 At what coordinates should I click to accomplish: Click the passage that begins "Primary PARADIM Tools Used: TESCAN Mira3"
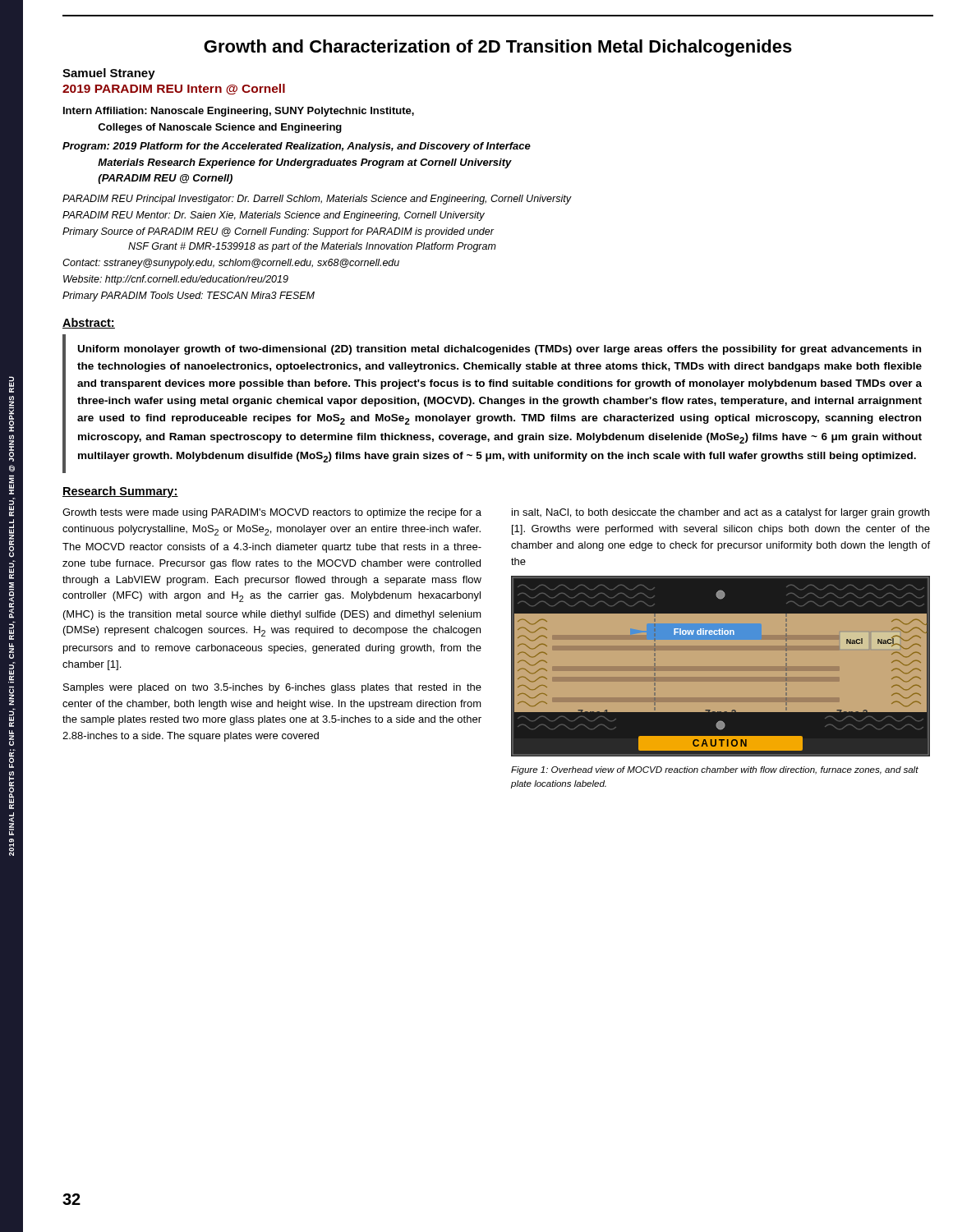click(189, 296)
